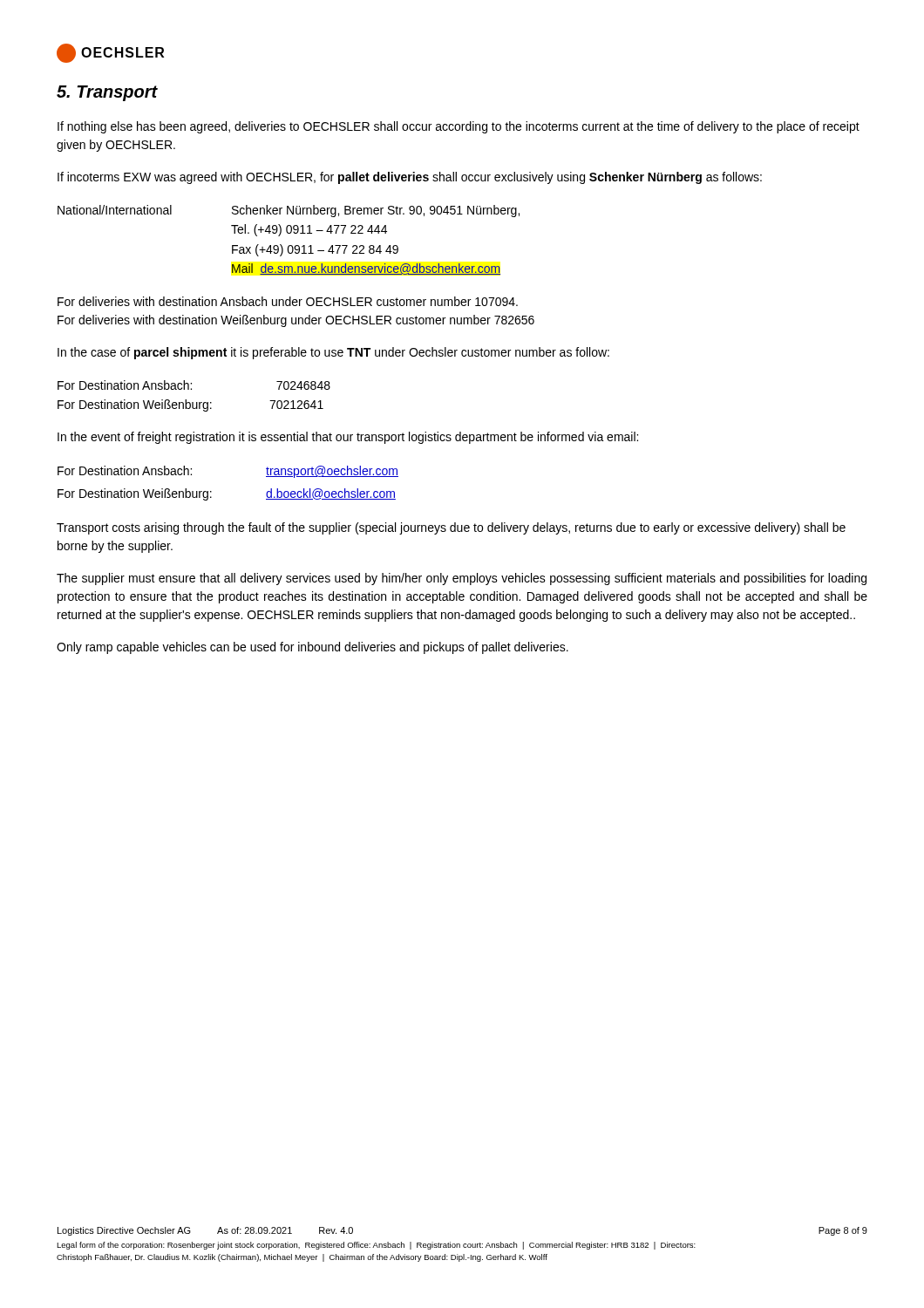
Task: Navigate to the element starting "National/International Schenker Nürnberg, Bremer Str."
Action: (x=289, y=240)
